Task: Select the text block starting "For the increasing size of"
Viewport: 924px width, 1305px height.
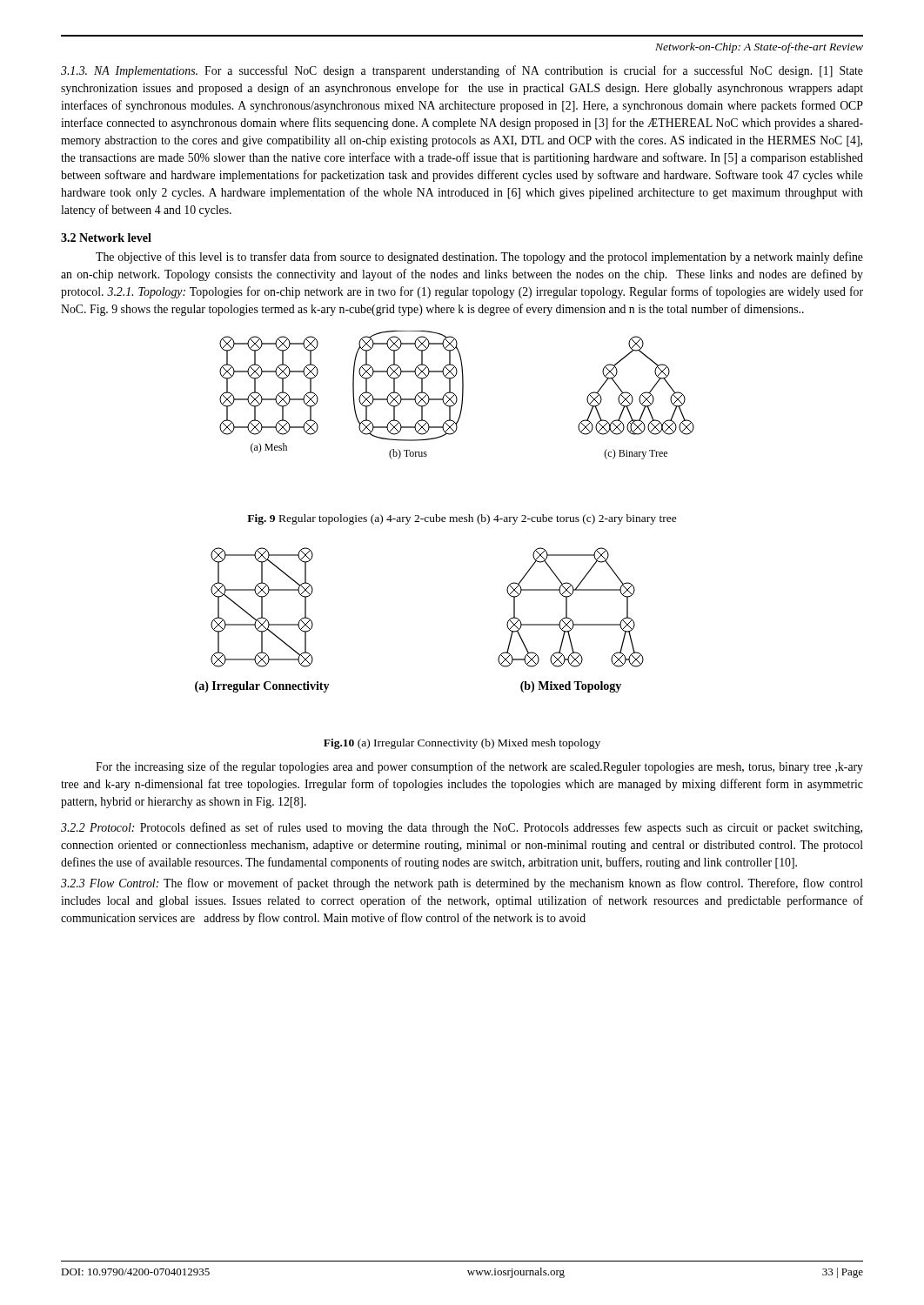Action: [x=462, y=784]
